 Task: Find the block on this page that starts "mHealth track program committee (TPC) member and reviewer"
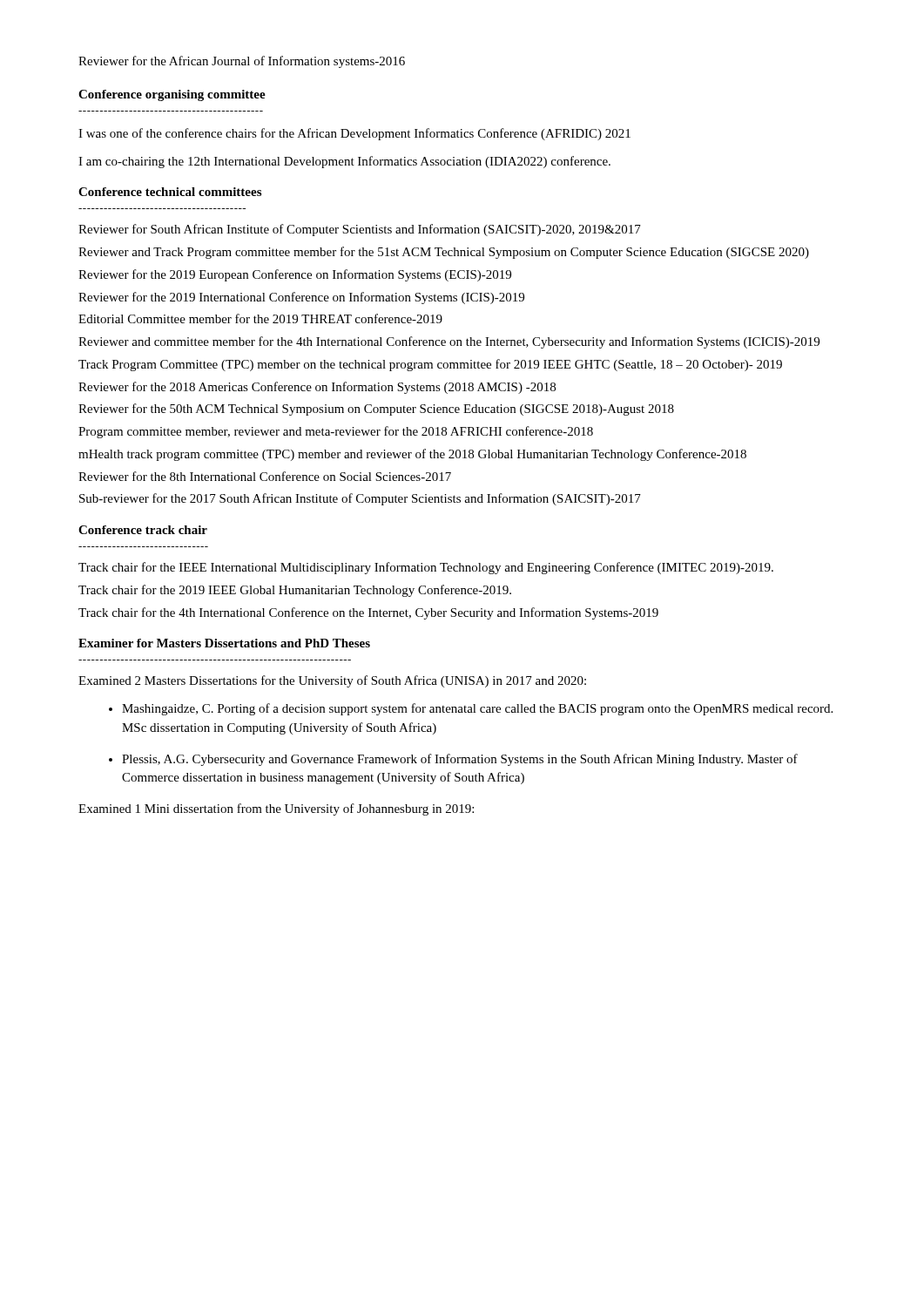click(x=413, y=454)
